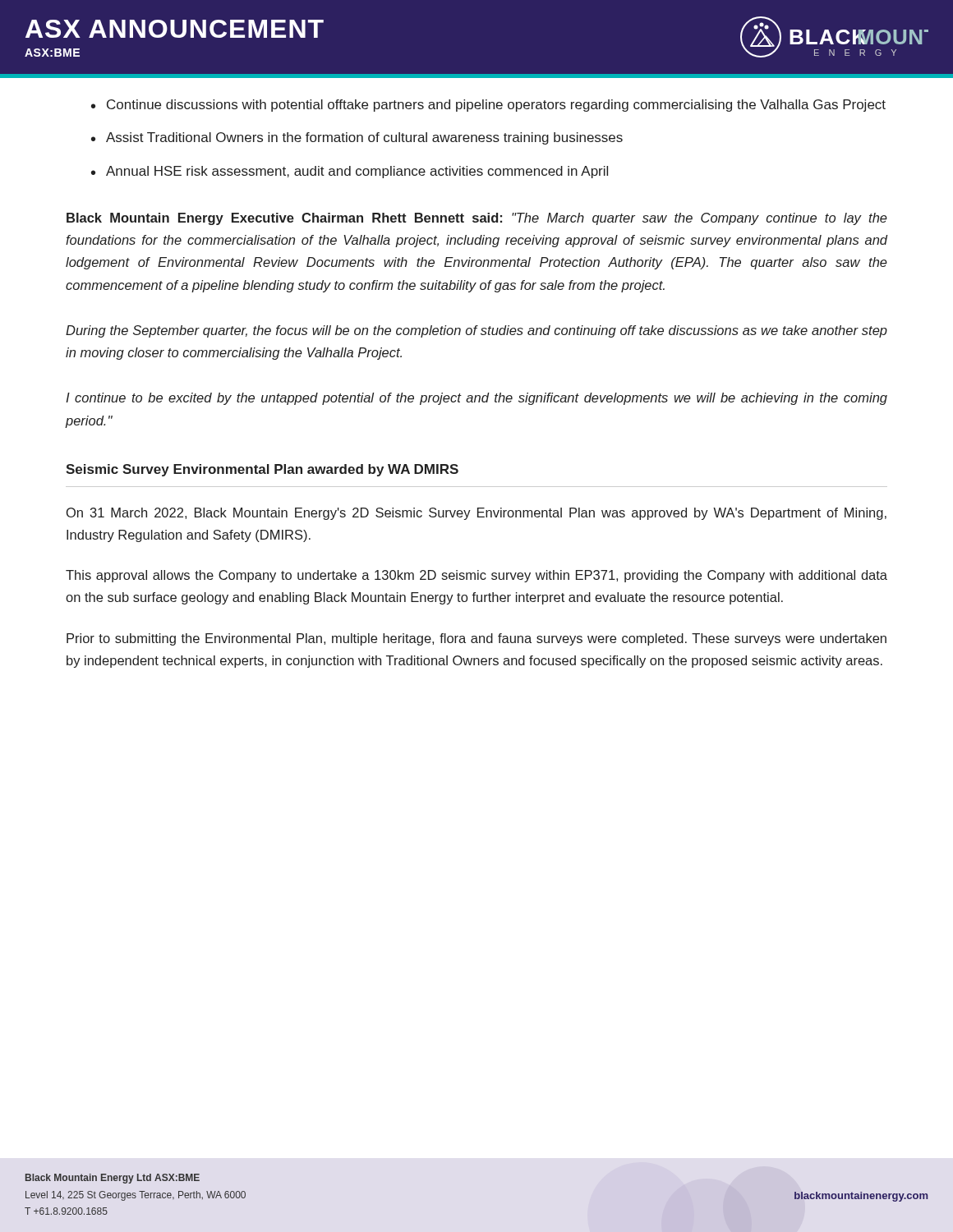Image resolution: width=953 pixels, height=1232 pixels.
Task: Click the passage that begins "On 31 March 2022, Black Mountain Energy's 2D"
Action: pos(476,524)
